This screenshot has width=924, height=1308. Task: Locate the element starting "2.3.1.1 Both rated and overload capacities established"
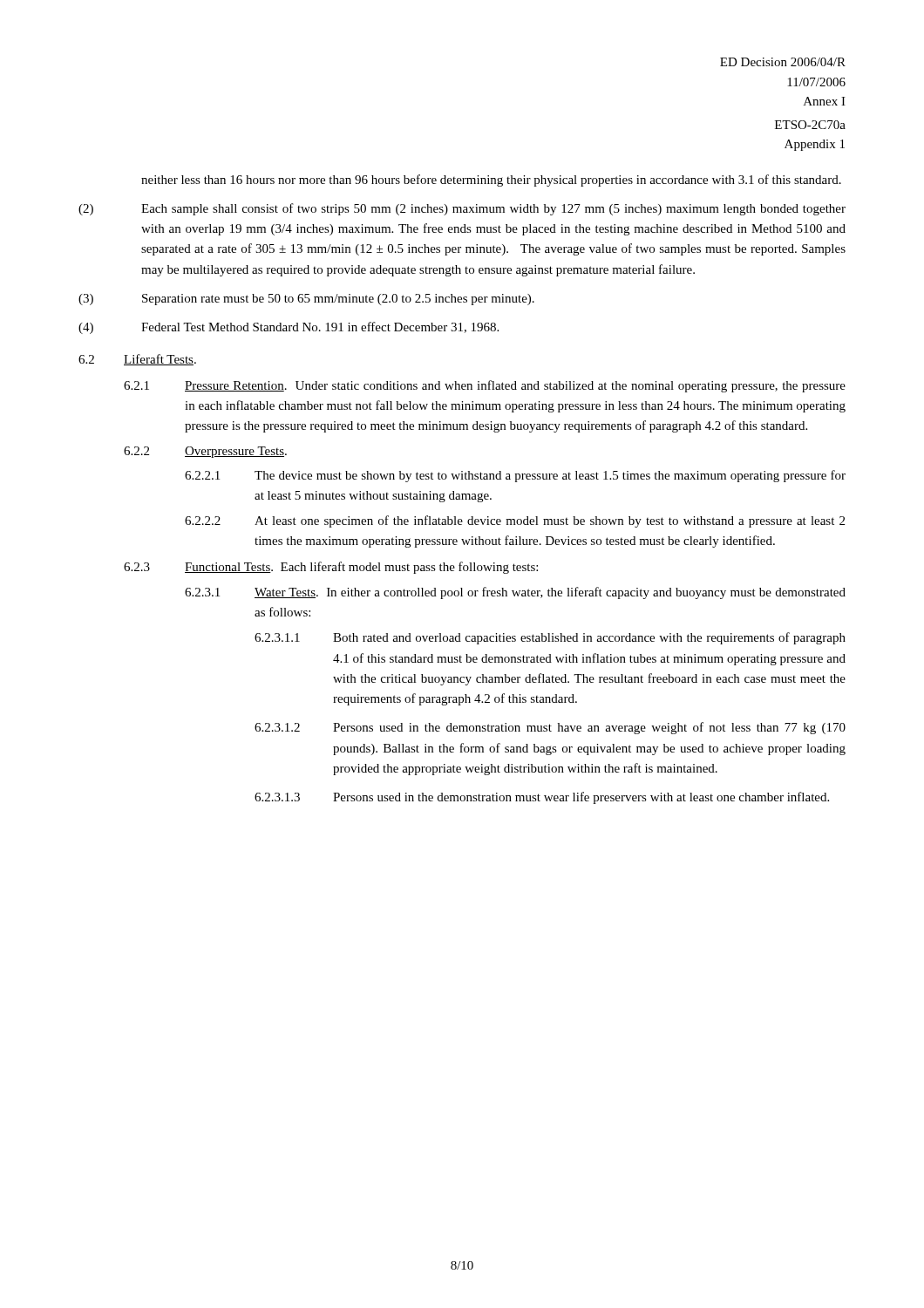click(550, 669)
